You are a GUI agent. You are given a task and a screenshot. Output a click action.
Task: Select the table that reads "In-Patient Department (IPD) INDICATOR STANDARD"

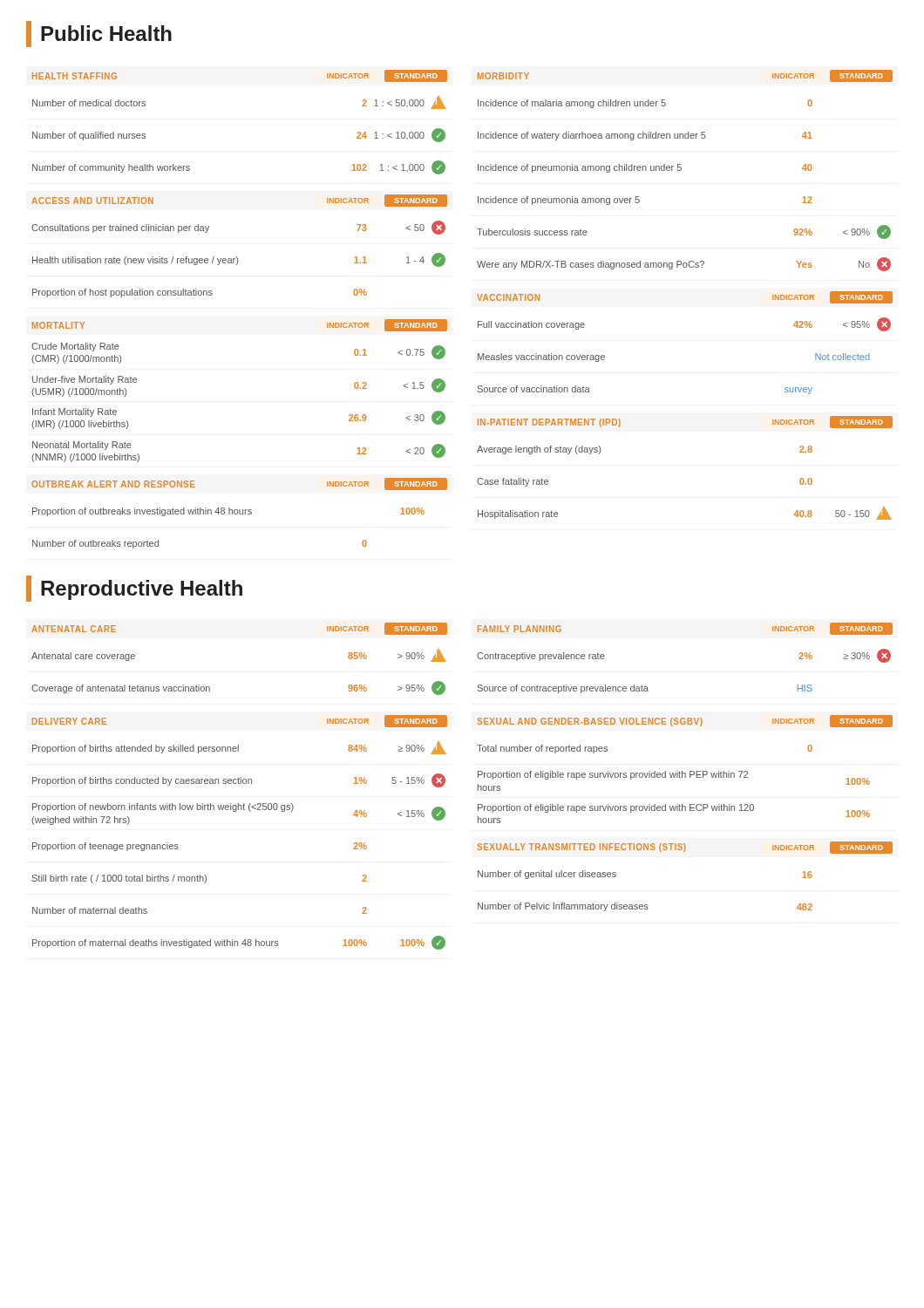685,471
